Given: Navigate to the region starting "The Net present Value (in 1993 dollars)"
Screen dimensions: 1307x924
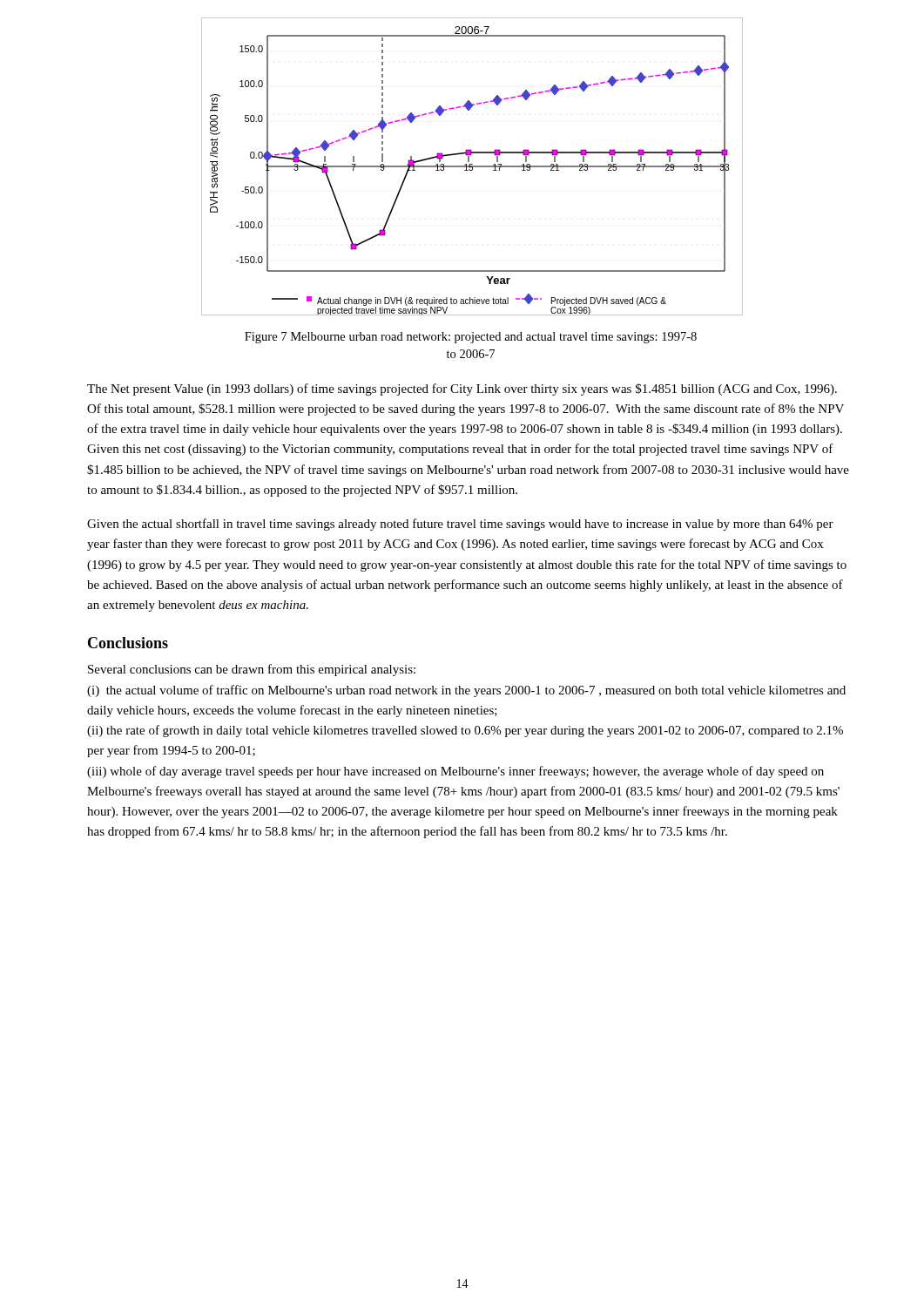Looking at the screenshot, I should coord(468,439).
